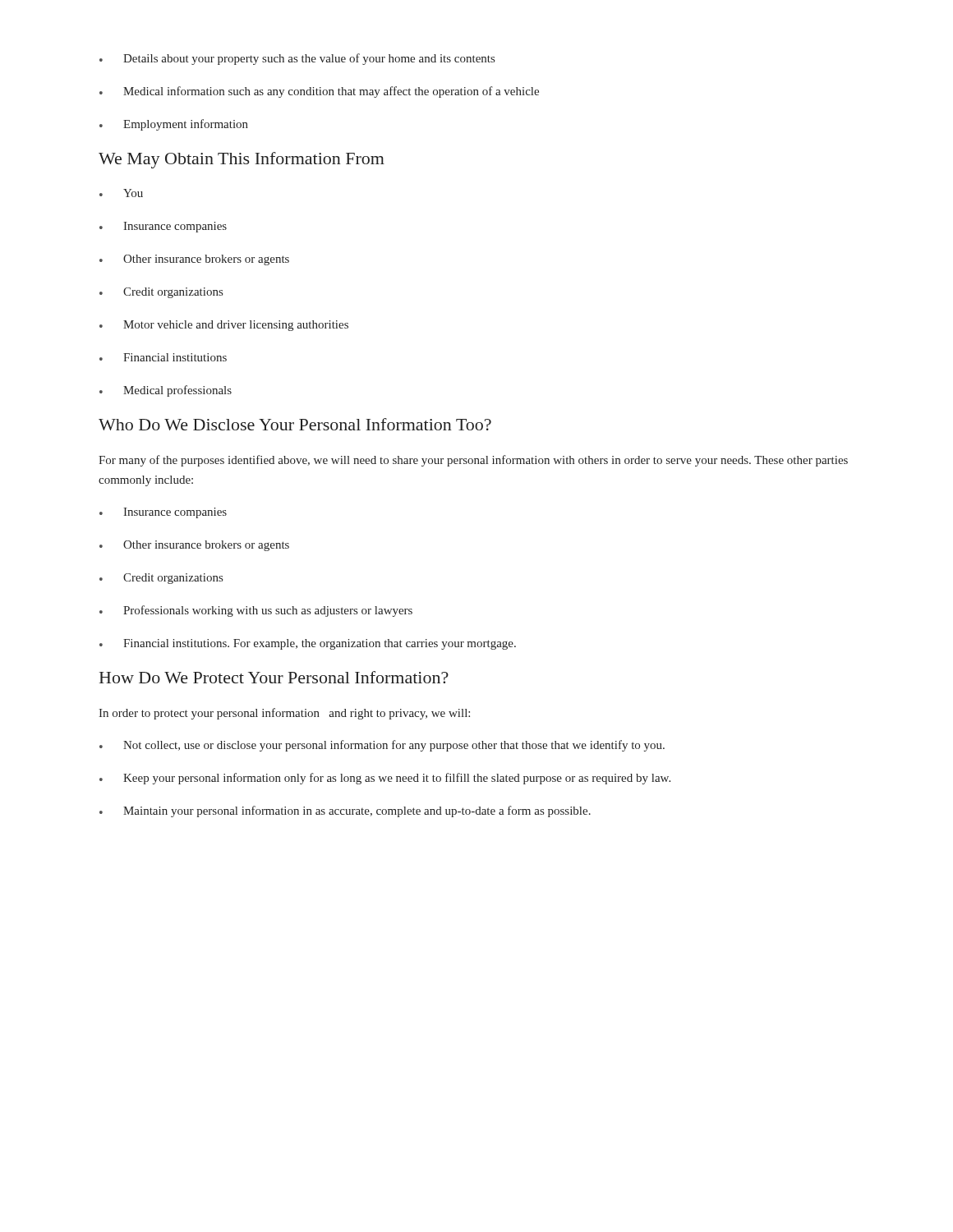Select the block starting "• Maintain your personal information in as accurate,"
This screenshot has height=1232, width=953.
345,812
